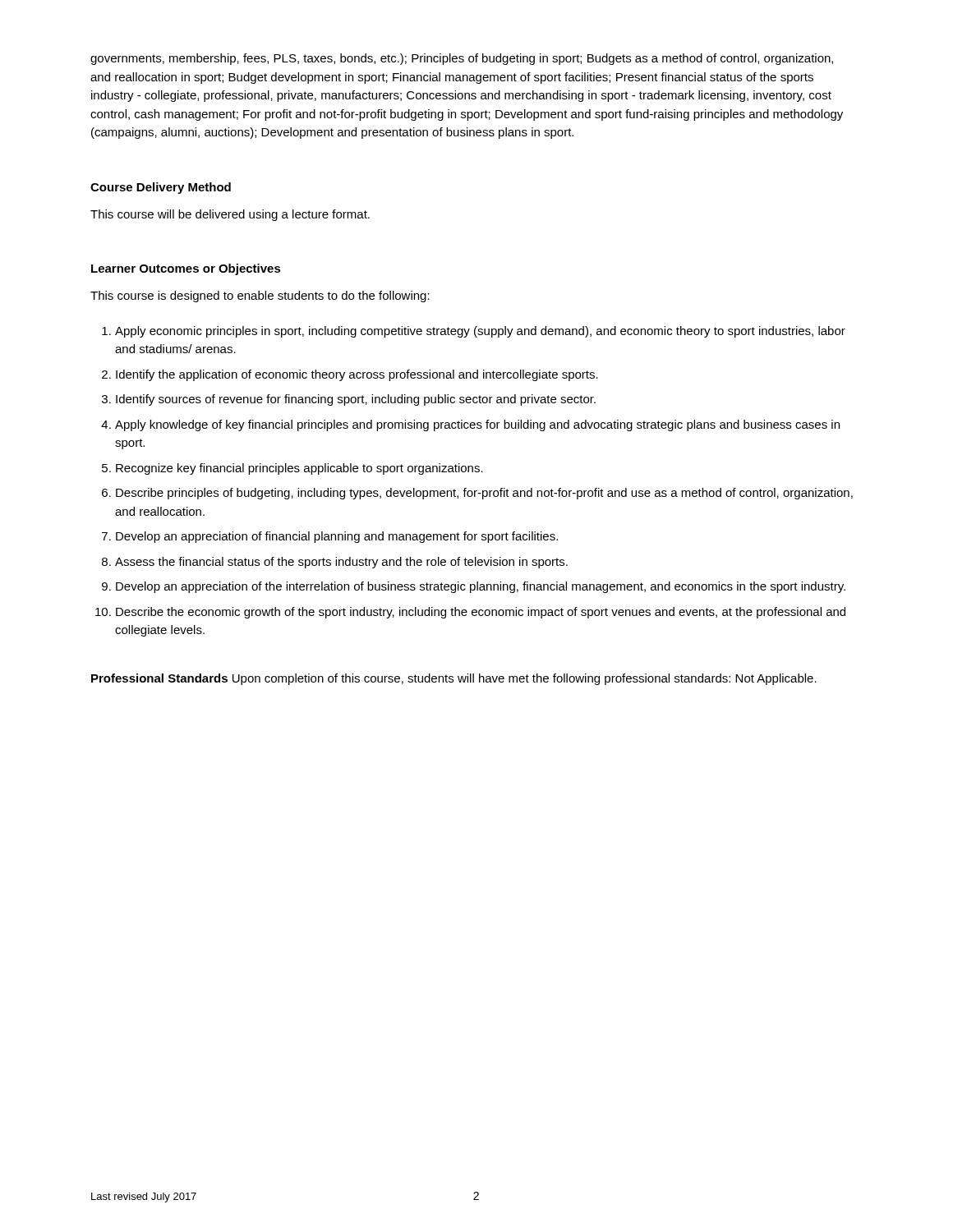Where is the passage that starts "Develop an appreciation of the interrelation"?

click(x=481, y=586)
